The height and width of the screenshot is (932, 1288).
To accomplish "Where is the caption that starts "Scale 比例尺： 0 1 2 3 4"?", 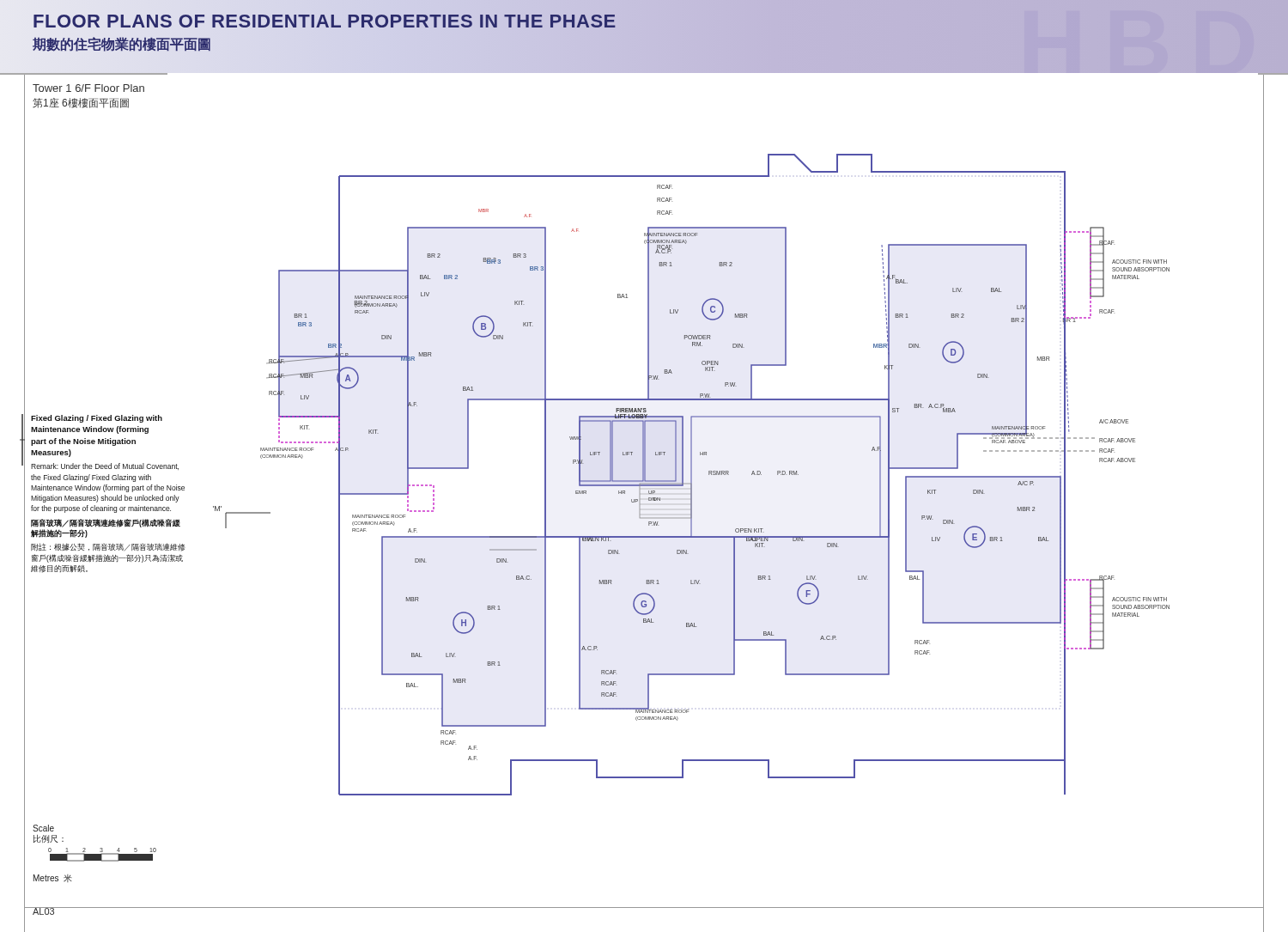I will coord(118,854).
